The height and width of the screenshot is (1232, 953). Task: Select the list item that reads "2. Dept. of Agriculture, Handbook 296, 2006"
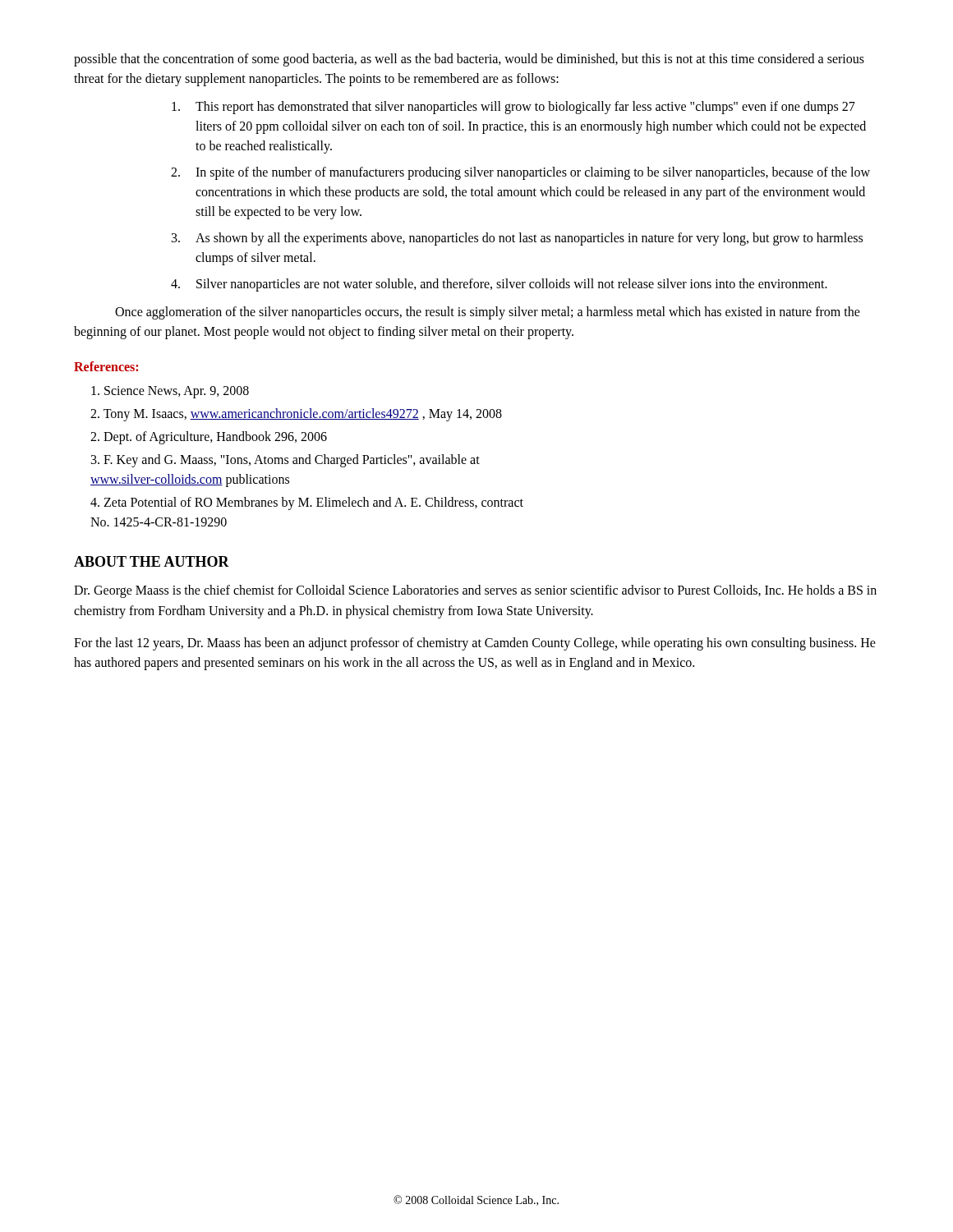pyautogui.click(x=209, y=437)
